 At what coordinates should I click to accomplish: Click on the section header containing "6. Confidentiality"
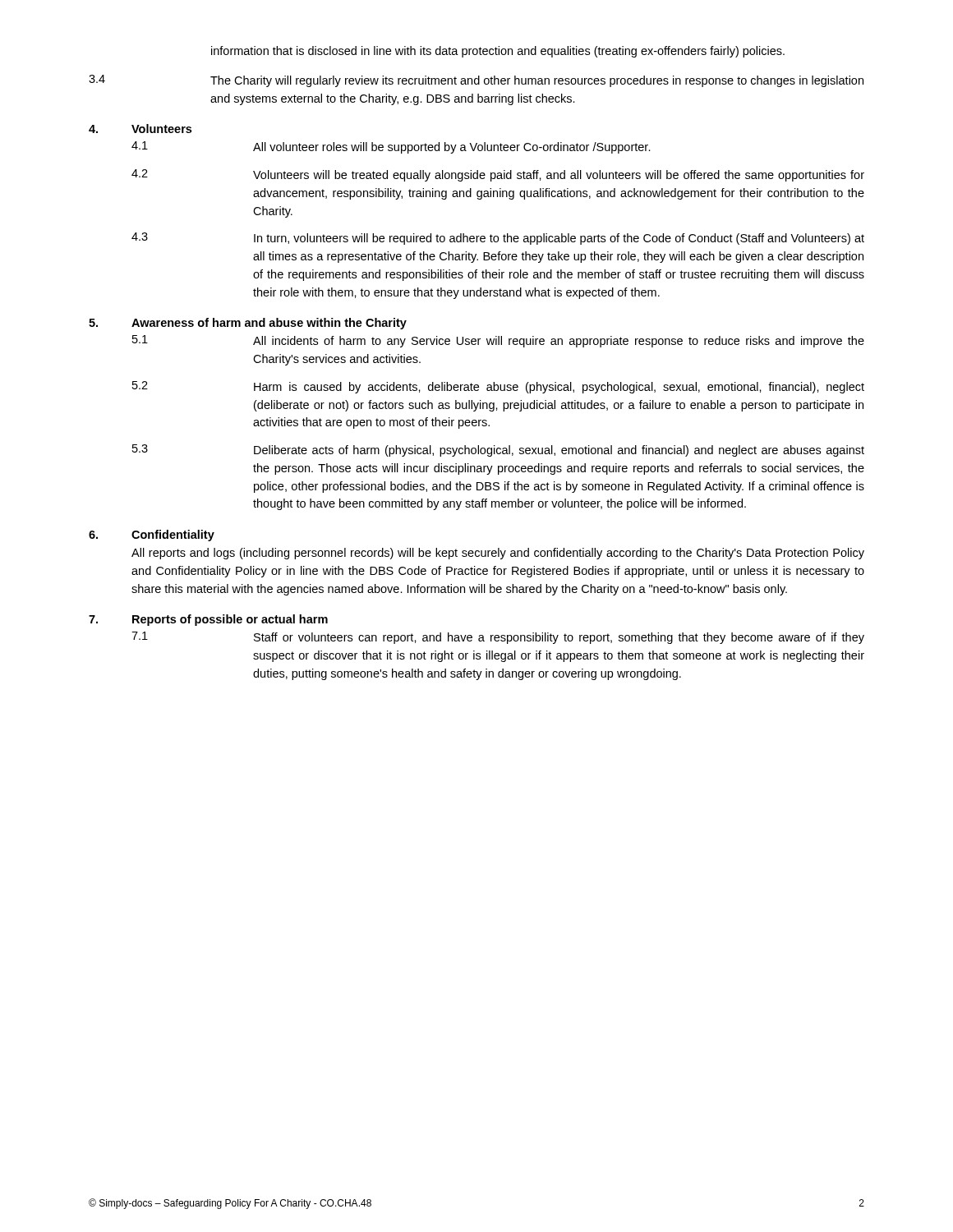(x=151, y=535)
